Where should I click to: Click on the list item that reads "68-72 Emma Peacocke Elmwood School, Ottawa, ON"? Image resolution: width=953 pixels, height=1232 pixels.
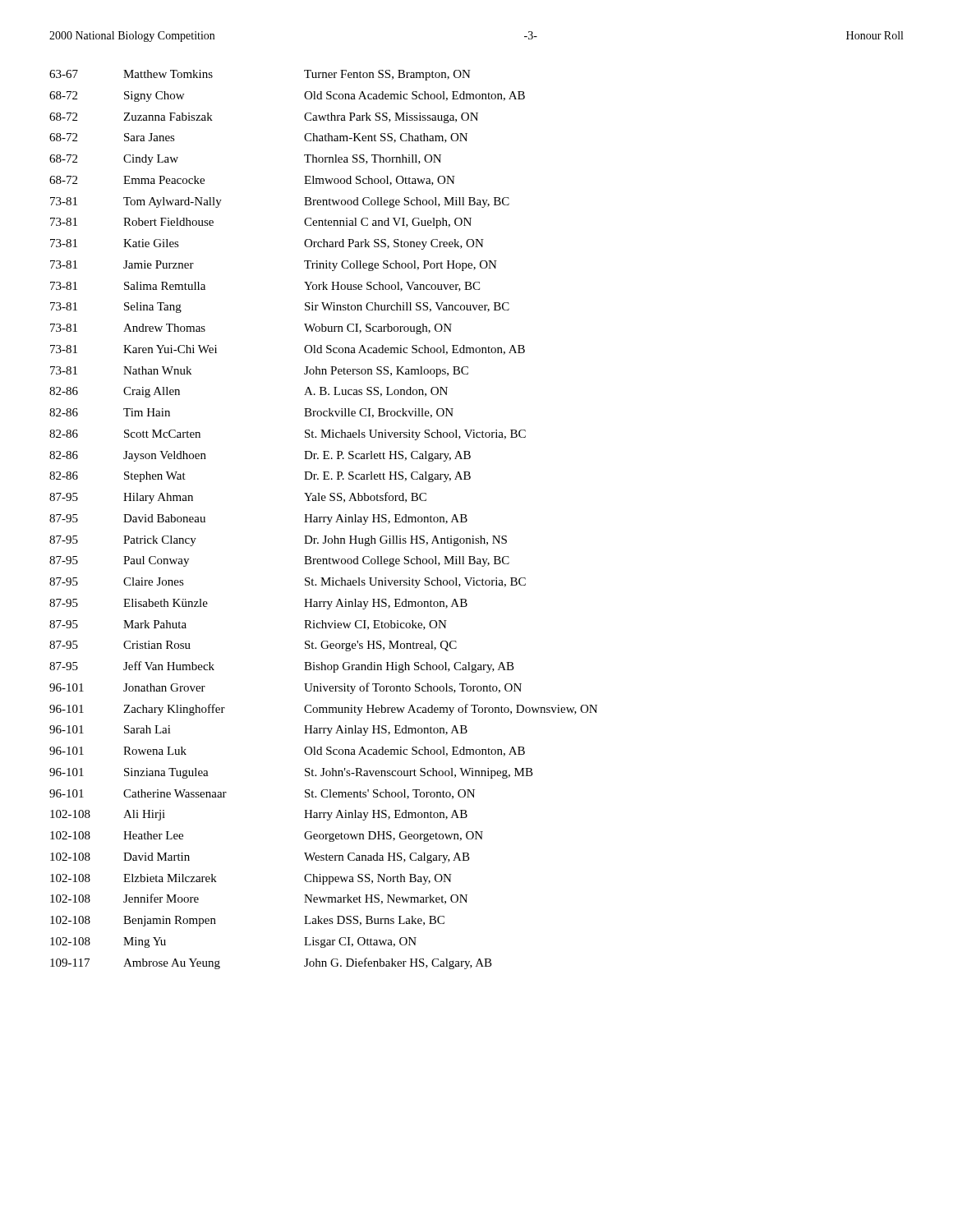(x=60, y=180)
